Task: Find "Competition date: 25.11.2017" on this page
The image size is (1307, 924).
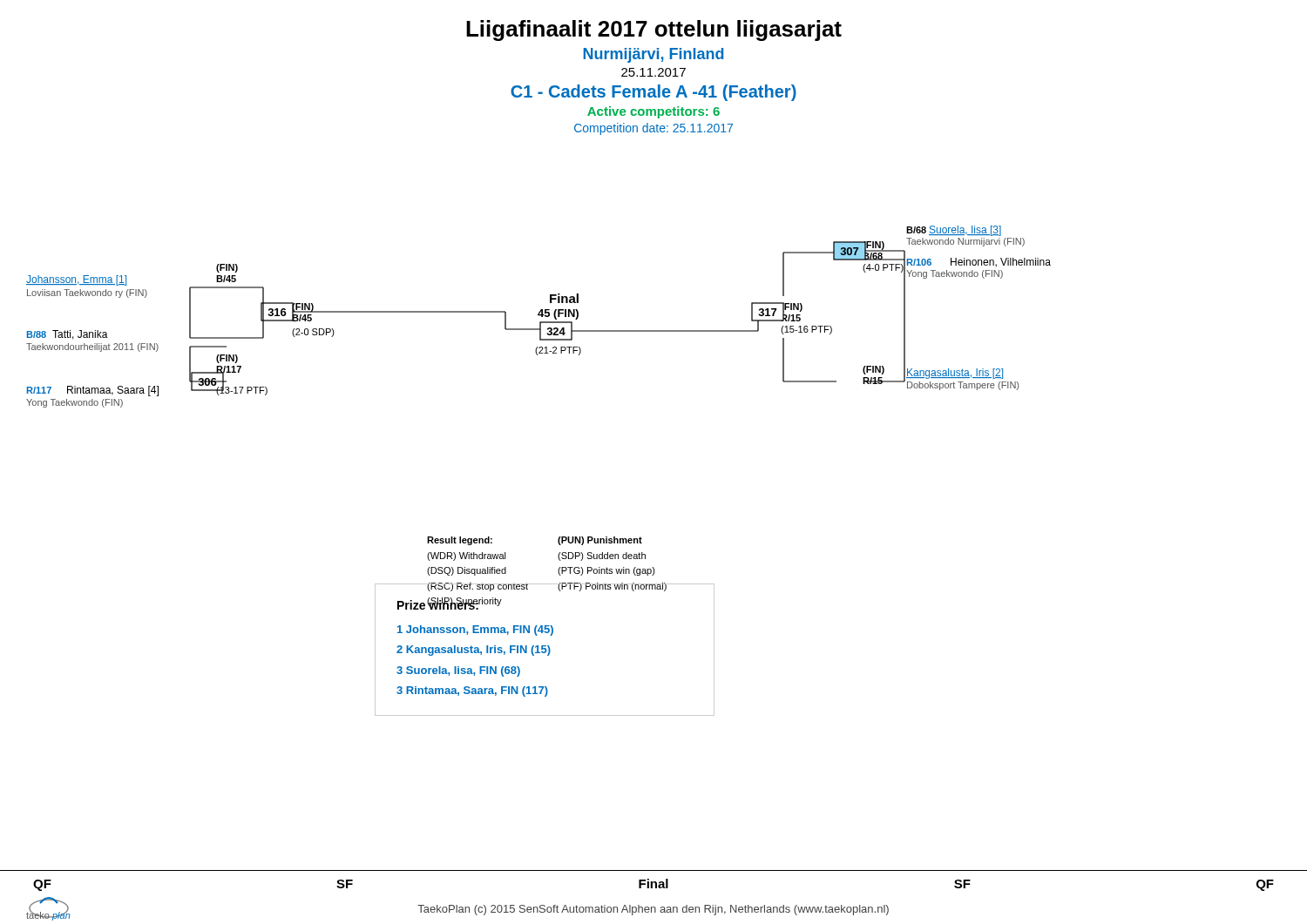Action: (654, 128)
